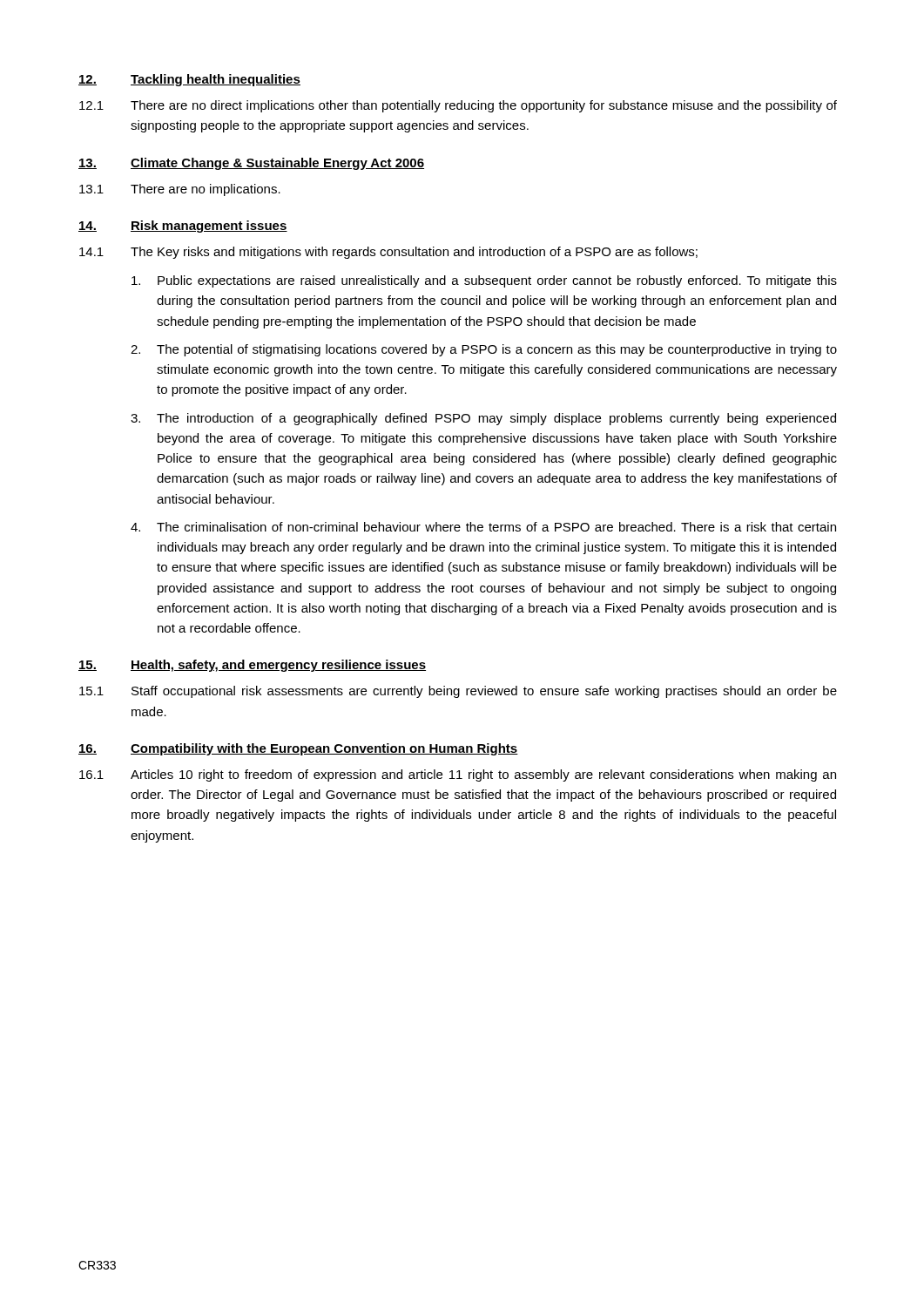
Task: Locate the block of text that opens with "1 Staff occupational risk assessments"
Action: [458, 701]
